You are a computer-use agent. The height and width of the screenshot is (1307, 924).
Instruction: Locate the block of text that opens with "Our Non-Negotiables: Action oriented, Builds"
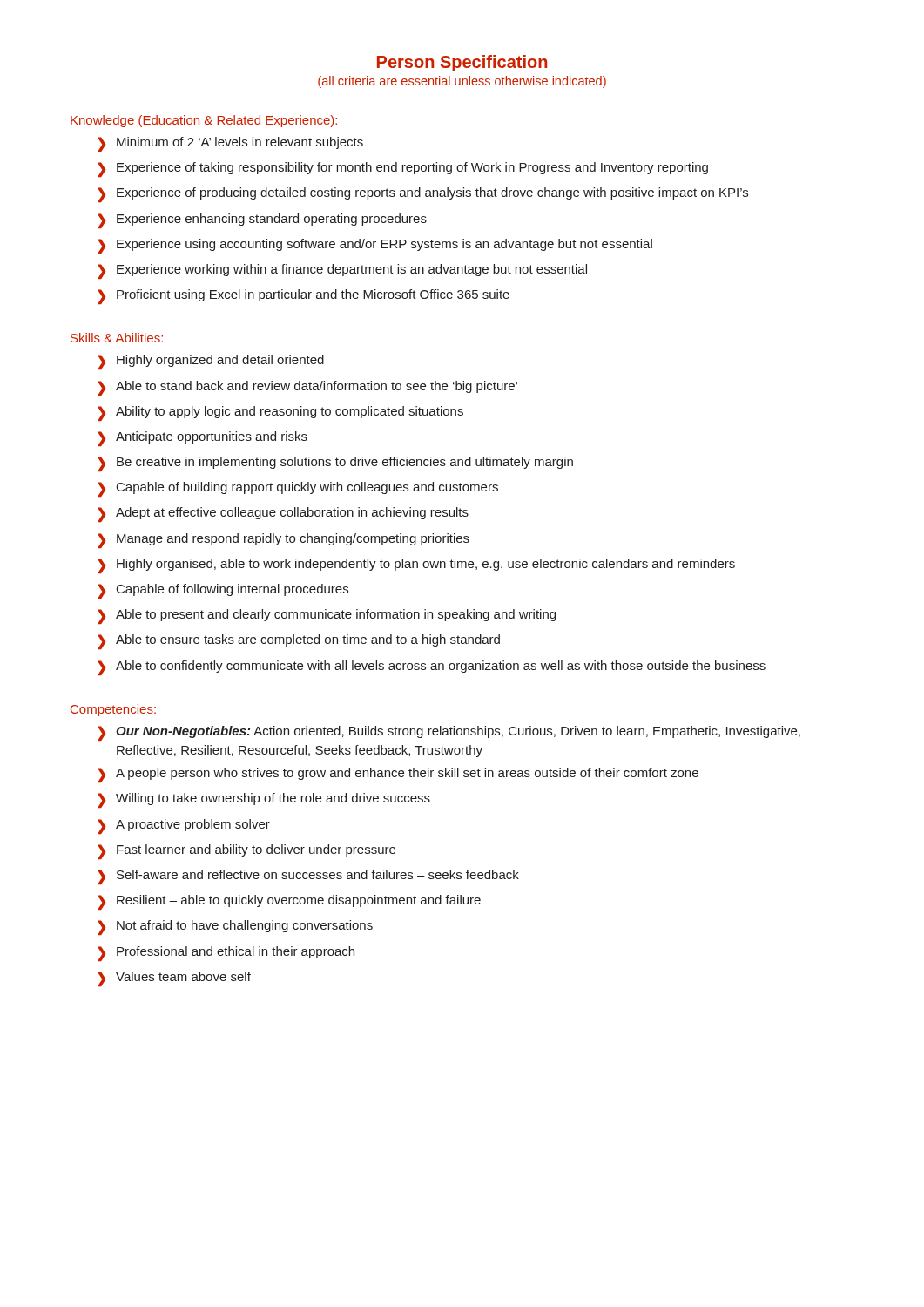[x=475, y=740]
